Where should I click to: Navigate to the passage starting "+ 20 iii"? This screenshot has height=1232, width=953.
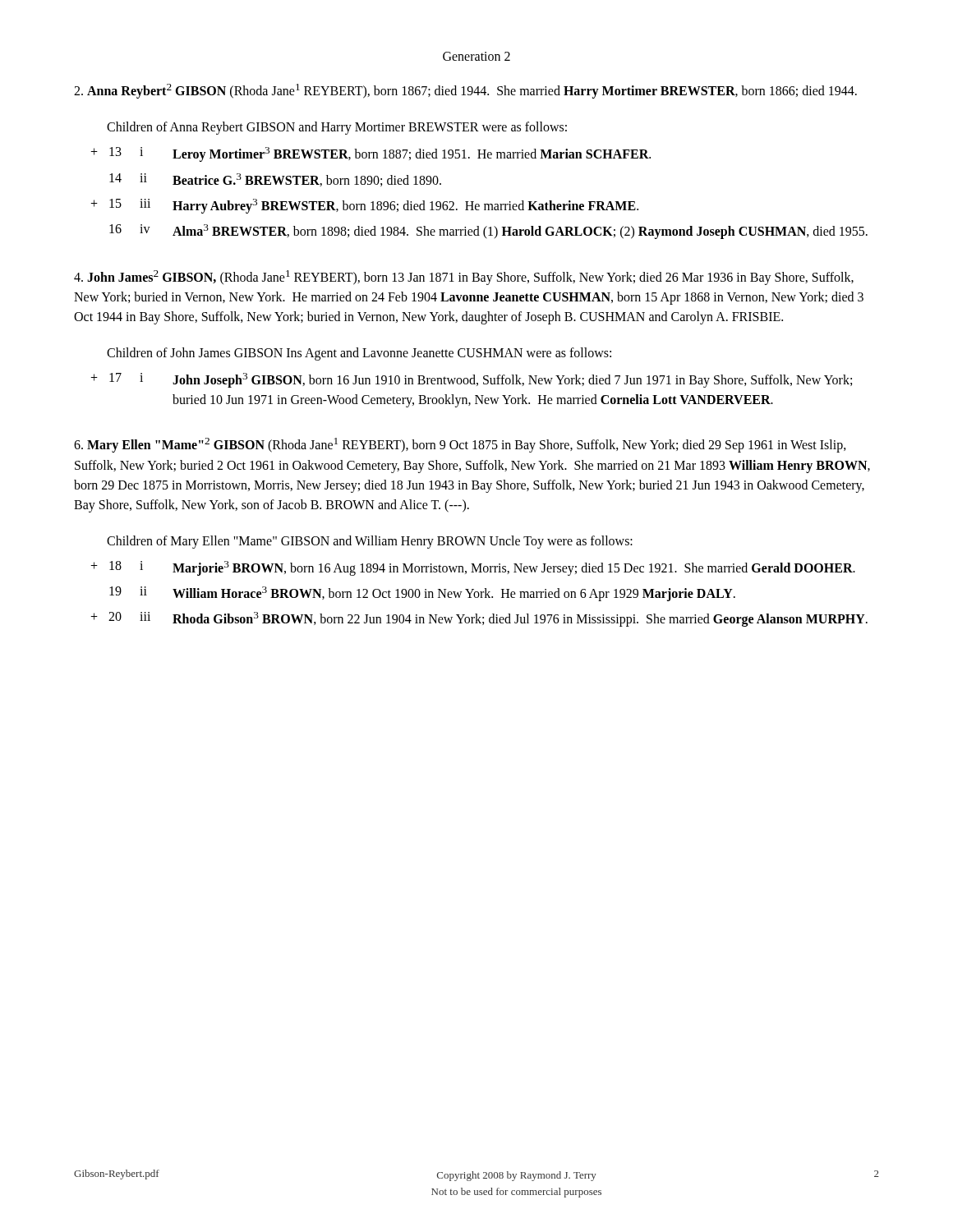pyautogui.click(x=485, y=618)
